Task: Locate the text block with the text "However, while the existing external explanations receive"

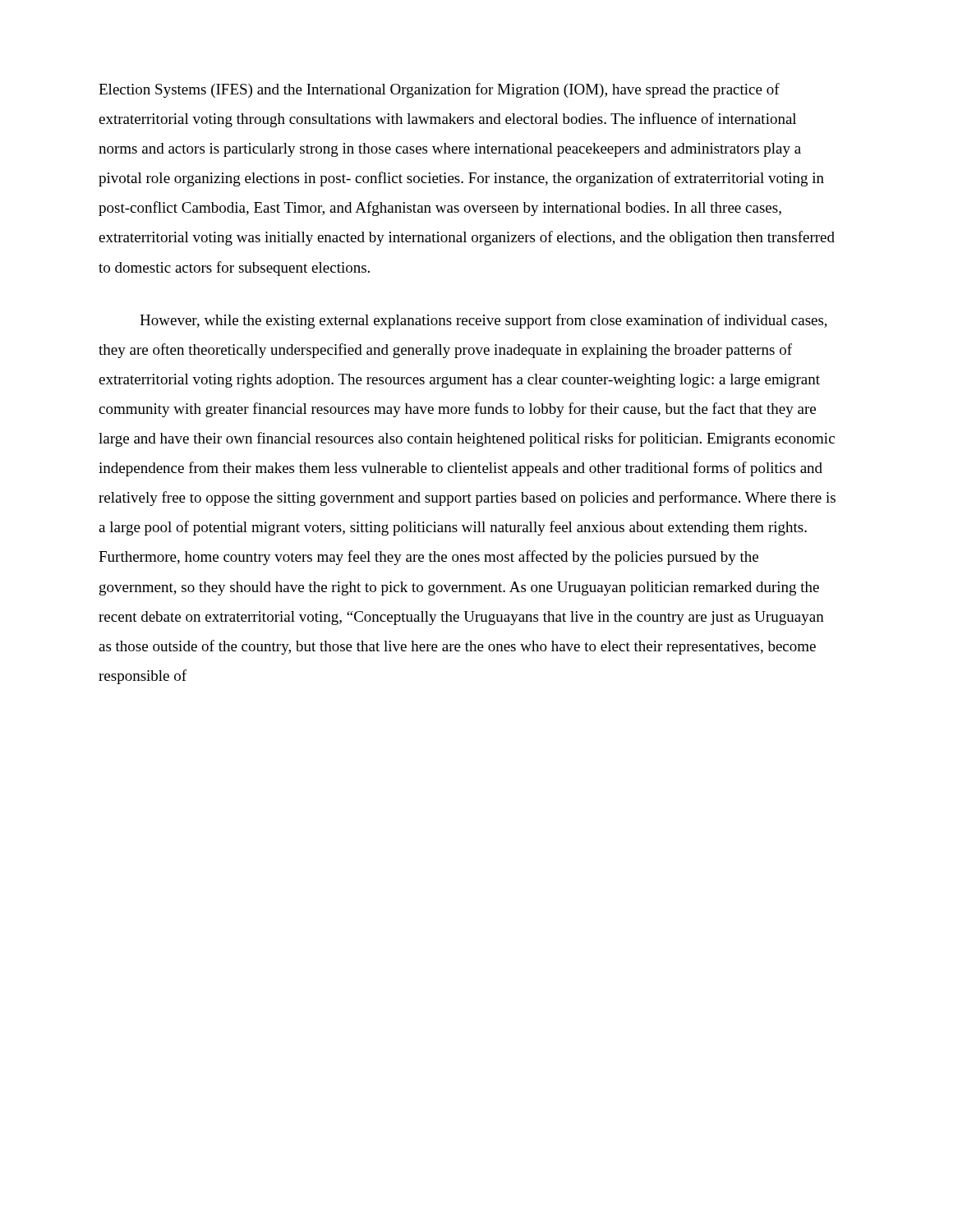Action: (x=468, y=498)
